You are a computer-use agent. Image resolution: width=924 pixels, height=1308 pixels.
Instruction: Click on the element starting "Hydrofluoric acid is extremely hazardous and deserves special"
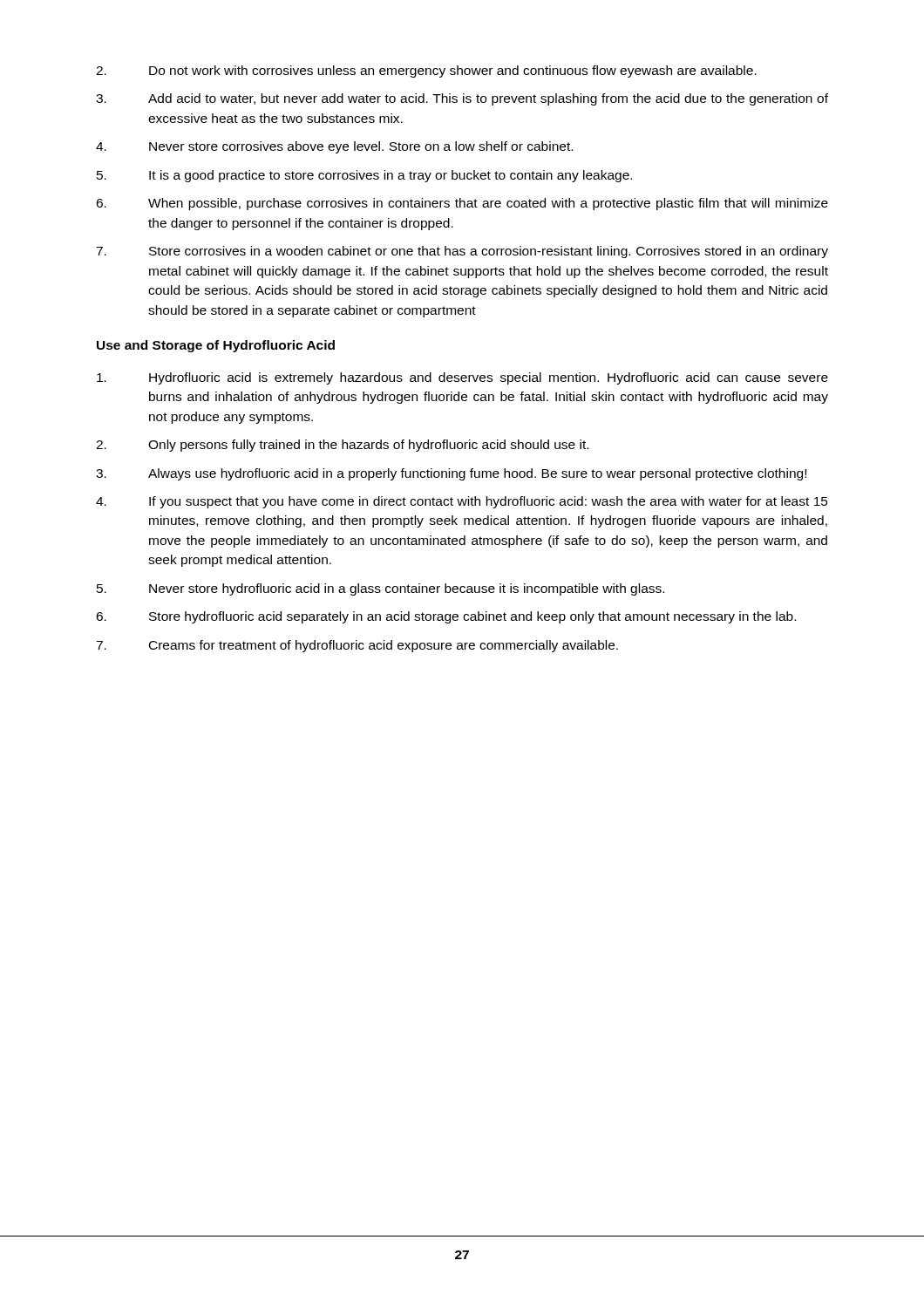pyautogui.click(x=462, y=397)
